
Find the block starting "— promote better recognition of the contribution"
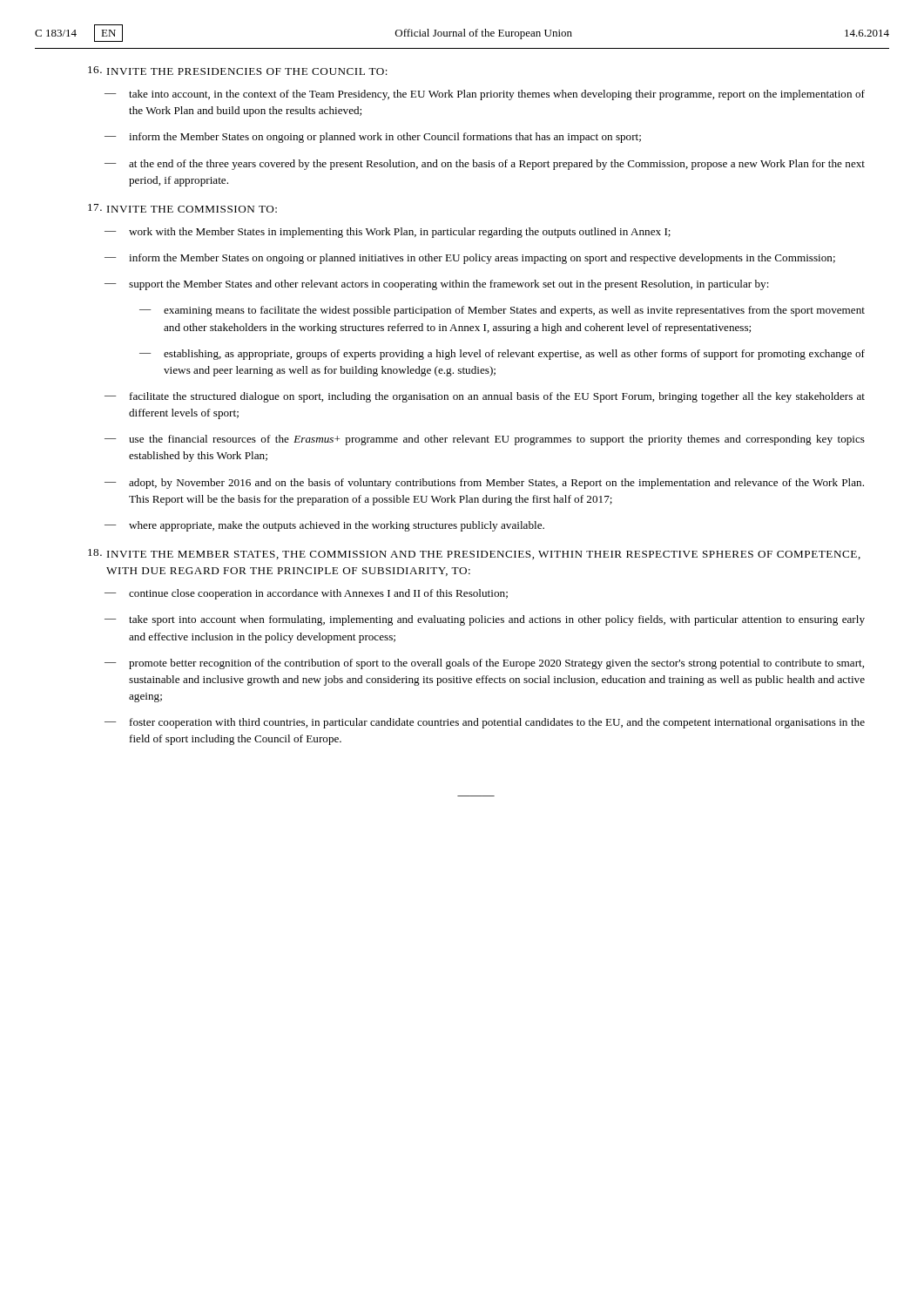[485, 679]
